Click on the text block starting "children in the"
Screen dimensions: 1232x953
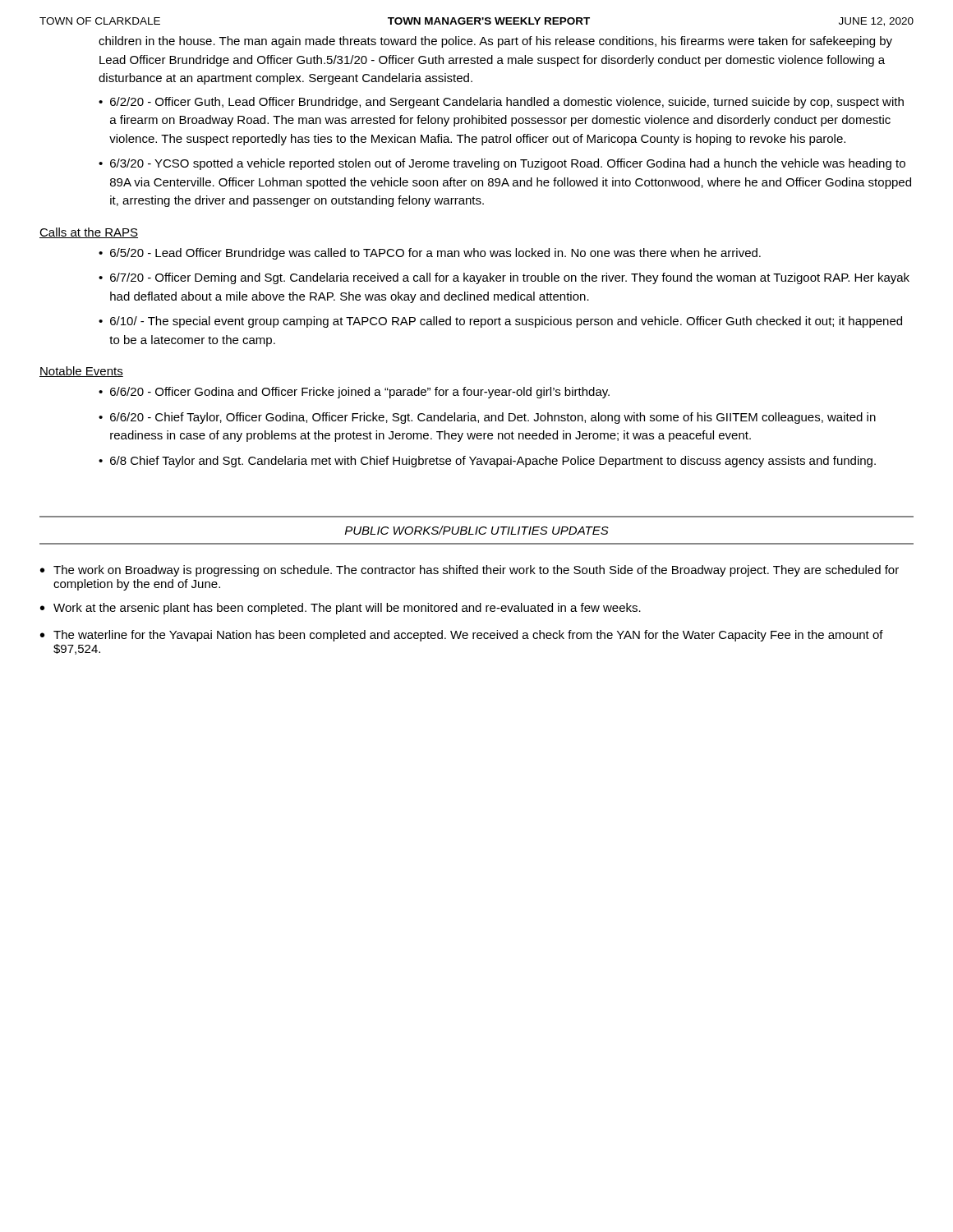click(495, 59)
